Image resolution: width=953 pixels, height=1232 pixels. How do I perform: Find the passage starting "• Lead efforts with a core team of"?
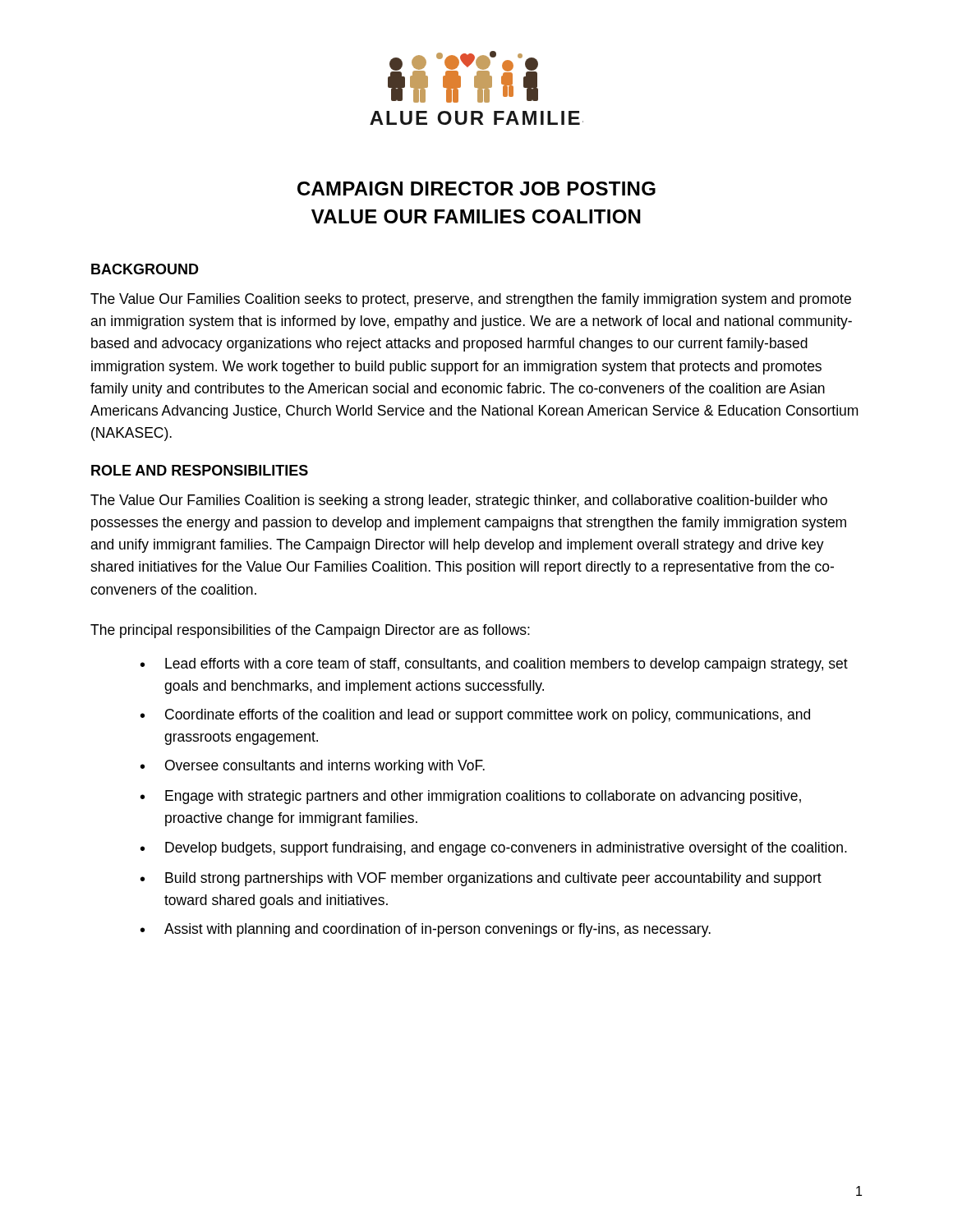tap(501, 675)
